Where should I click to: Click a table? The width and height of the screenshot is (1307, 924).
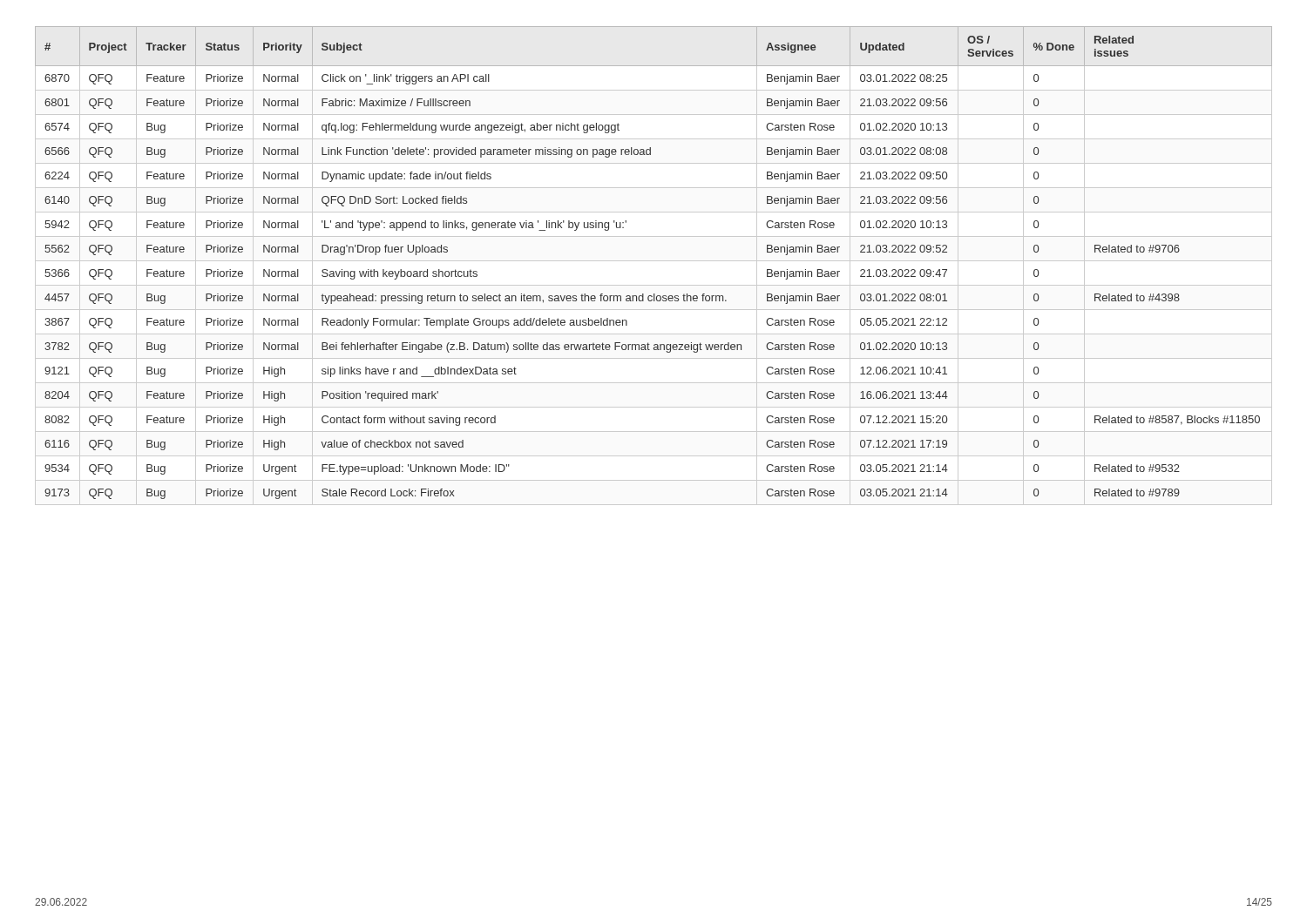pyautogui.click(x=654, y=266)
